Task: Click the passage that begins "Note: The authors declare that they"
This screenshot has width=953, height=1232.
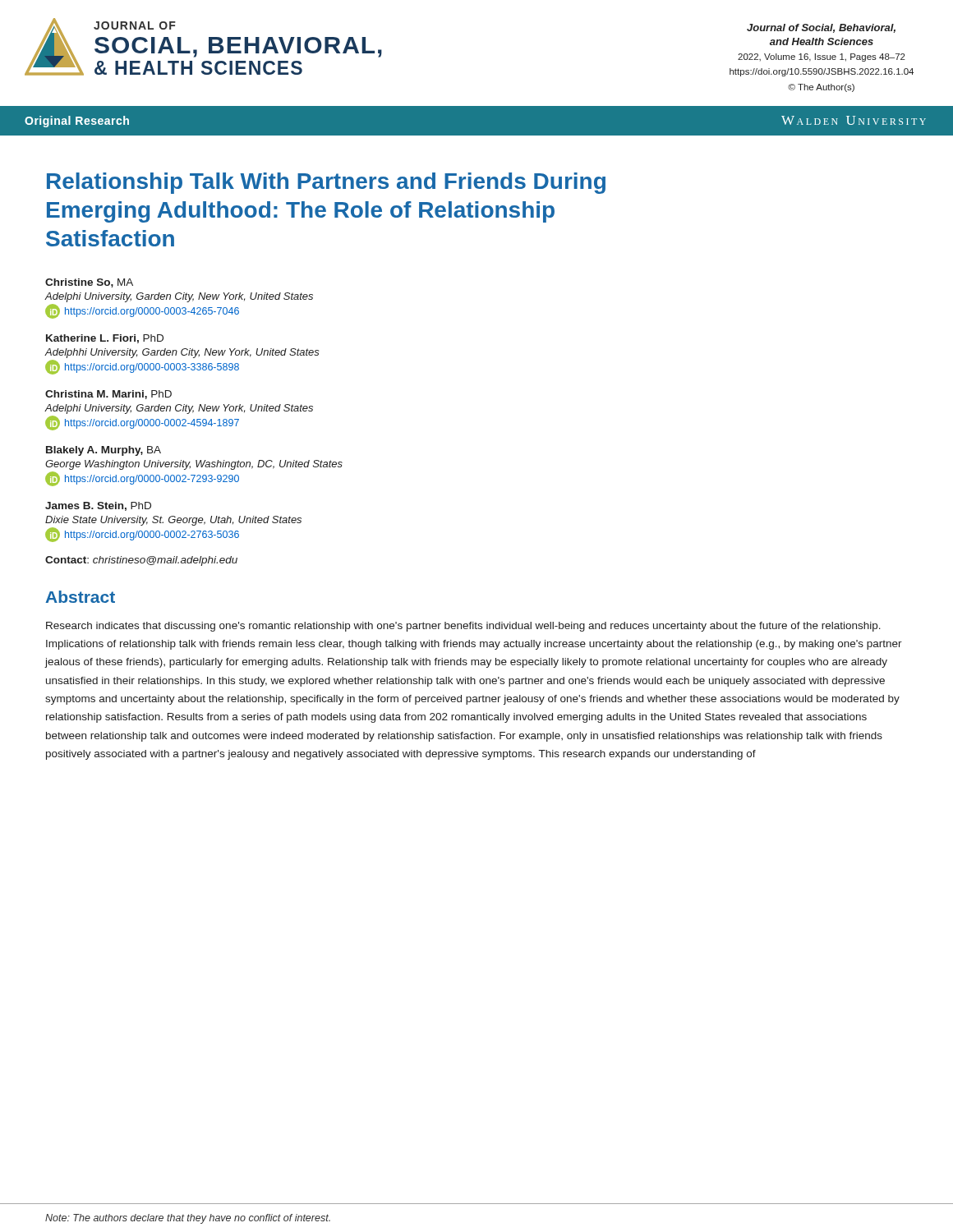Action: click(188, 1218)
